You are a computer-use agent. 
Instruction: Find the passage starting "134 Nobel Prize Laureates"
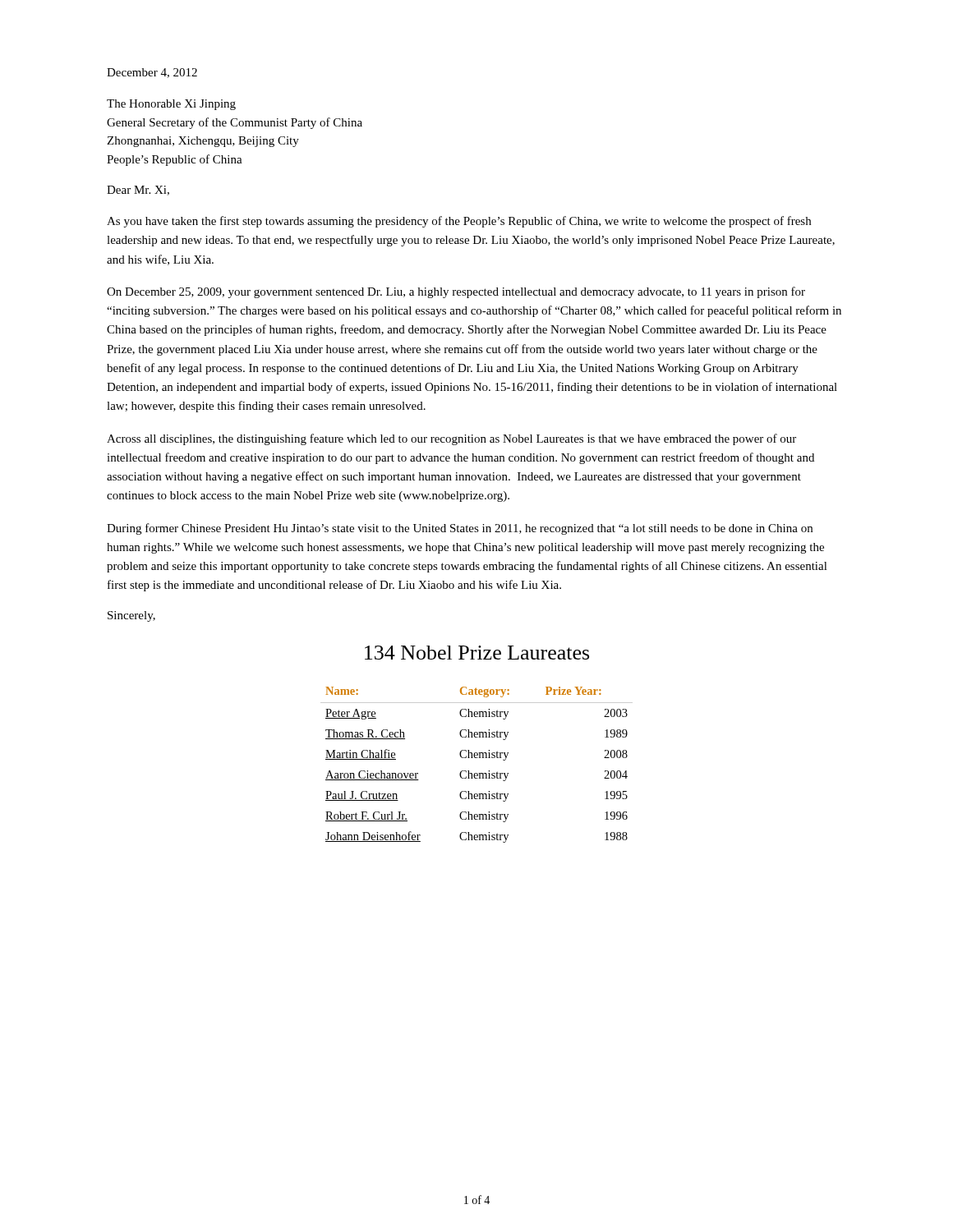click(476, 653)
